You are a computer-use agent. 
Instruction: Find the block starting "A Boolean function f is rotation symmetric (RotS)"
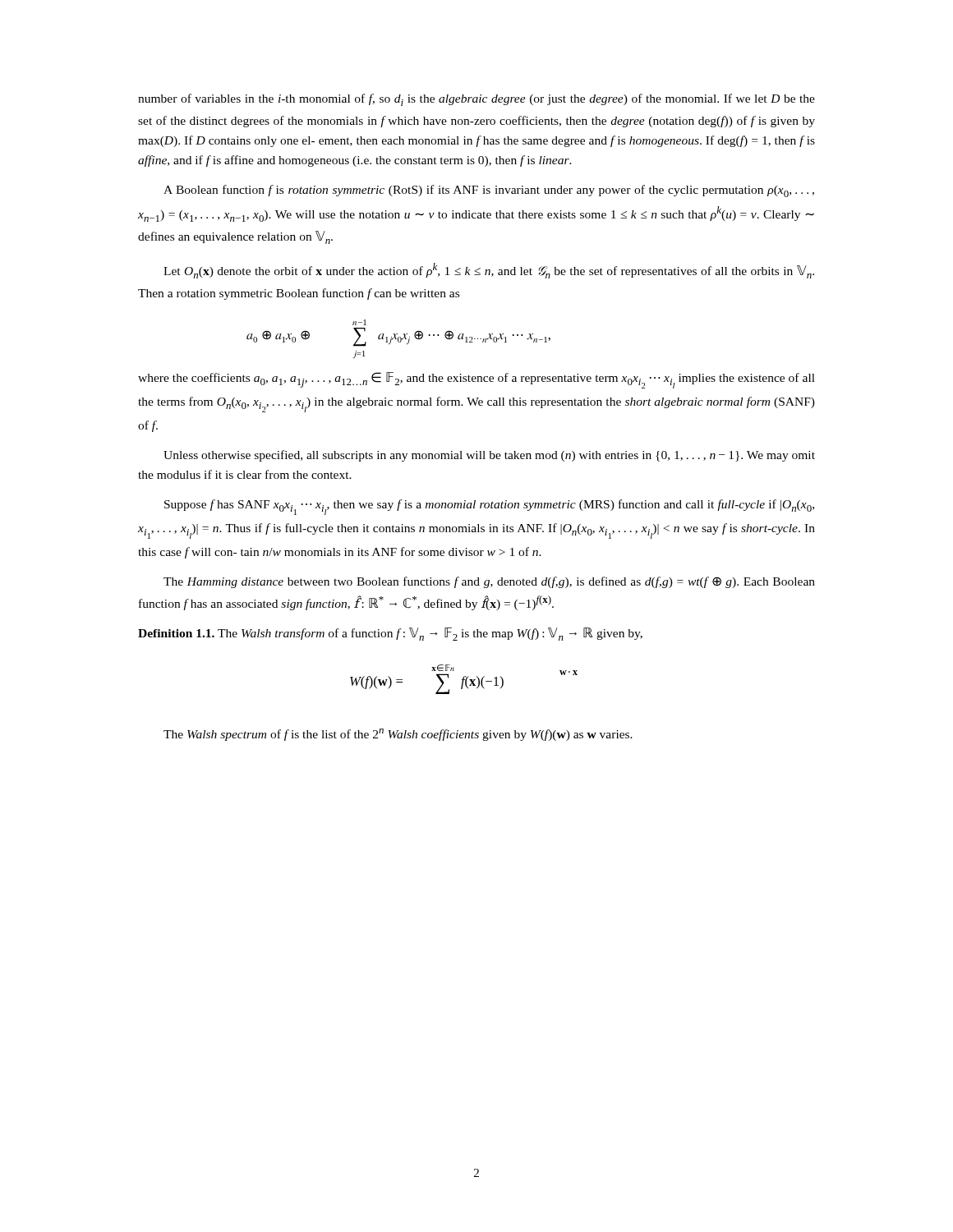[x=476, y=214]
